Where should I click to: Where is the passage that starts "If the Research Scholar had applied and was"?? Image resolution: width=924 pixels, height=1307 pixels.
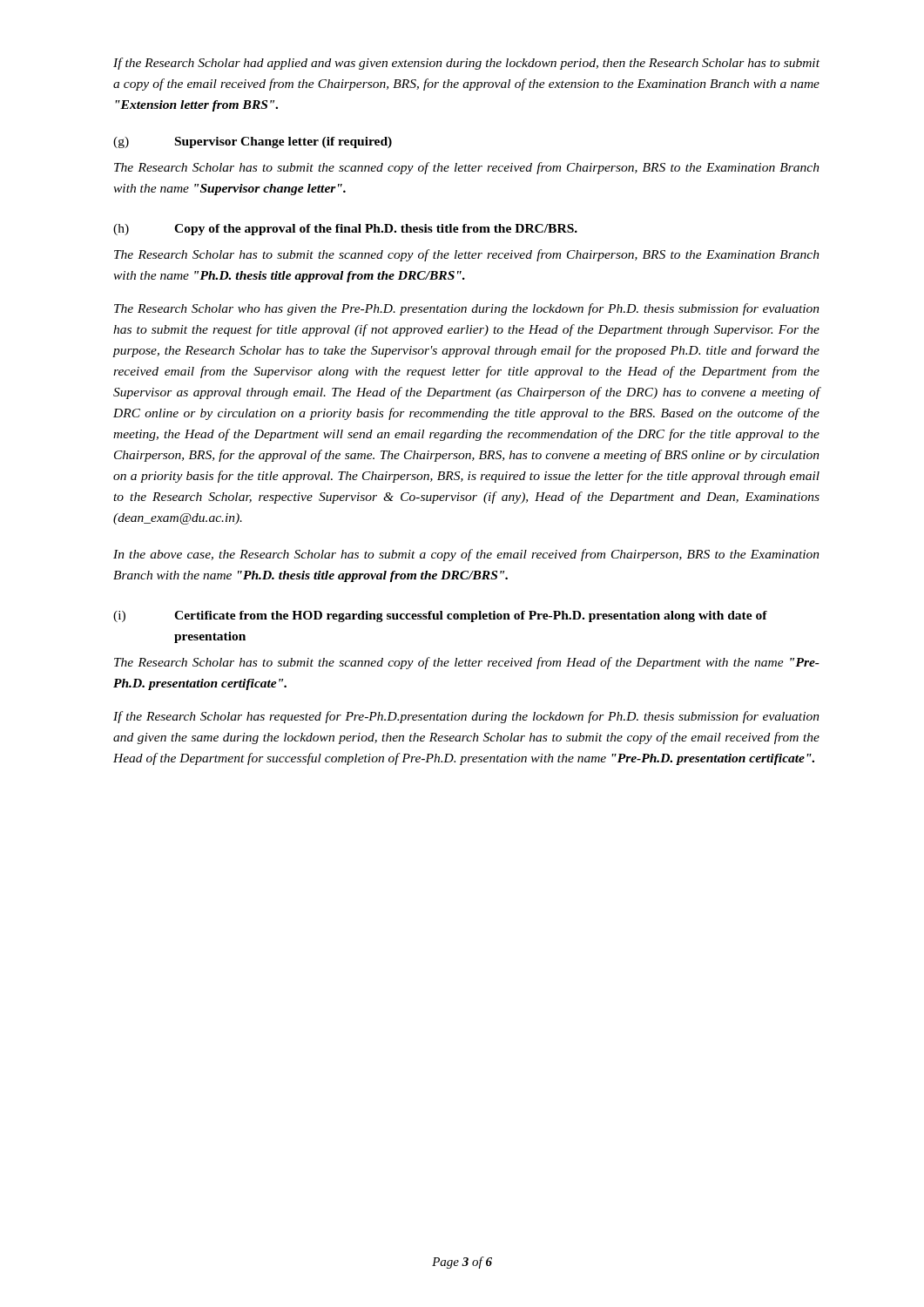click(x=466, y=83)
